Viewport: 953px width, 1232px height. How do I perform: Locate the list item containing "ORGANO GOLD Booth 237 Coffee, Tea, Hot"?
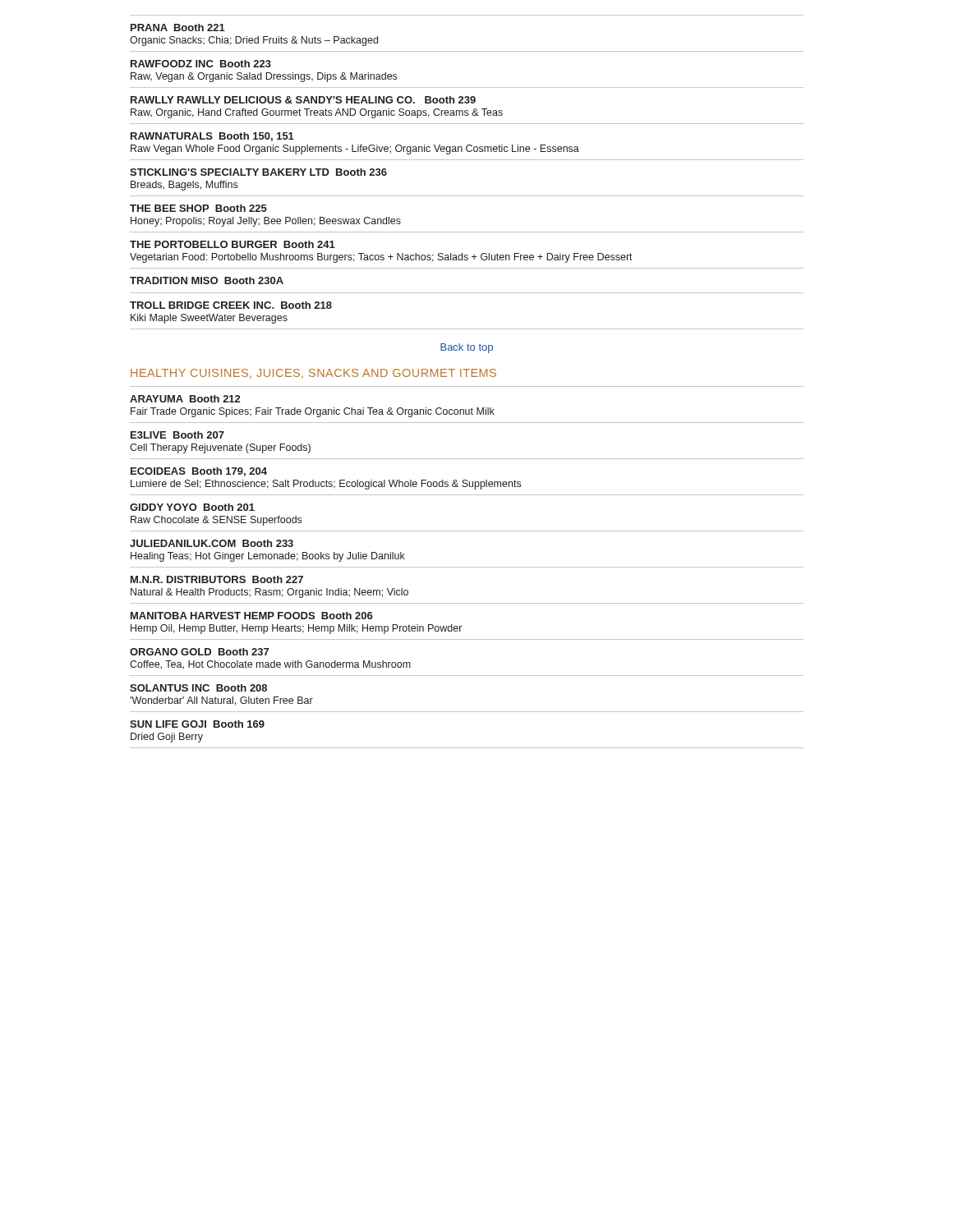pos(199,652)
